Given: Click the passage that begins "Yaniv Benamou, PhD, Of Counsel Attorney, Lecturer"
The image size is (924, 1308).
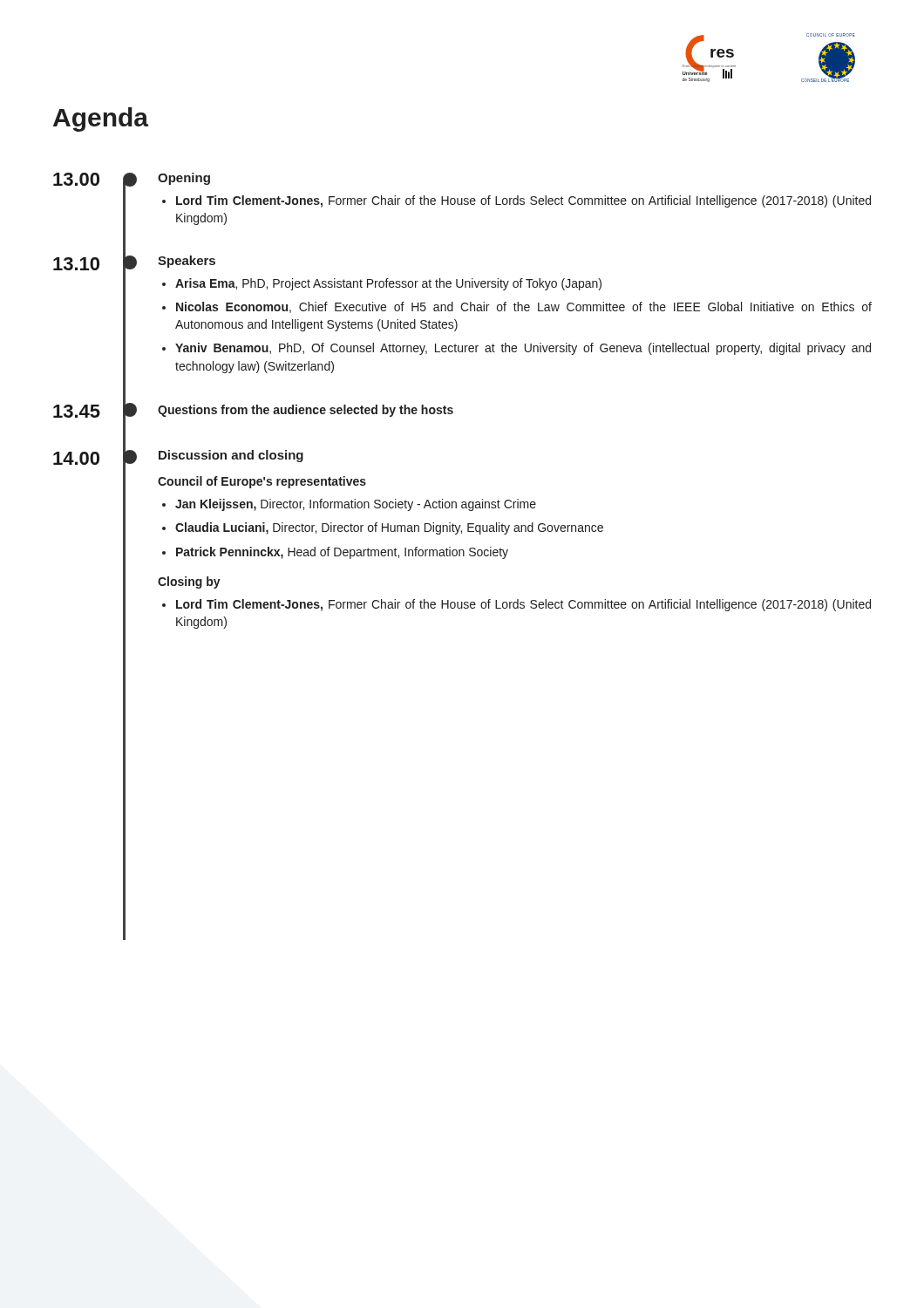Looking at the screenshot, I should [523, 357].
